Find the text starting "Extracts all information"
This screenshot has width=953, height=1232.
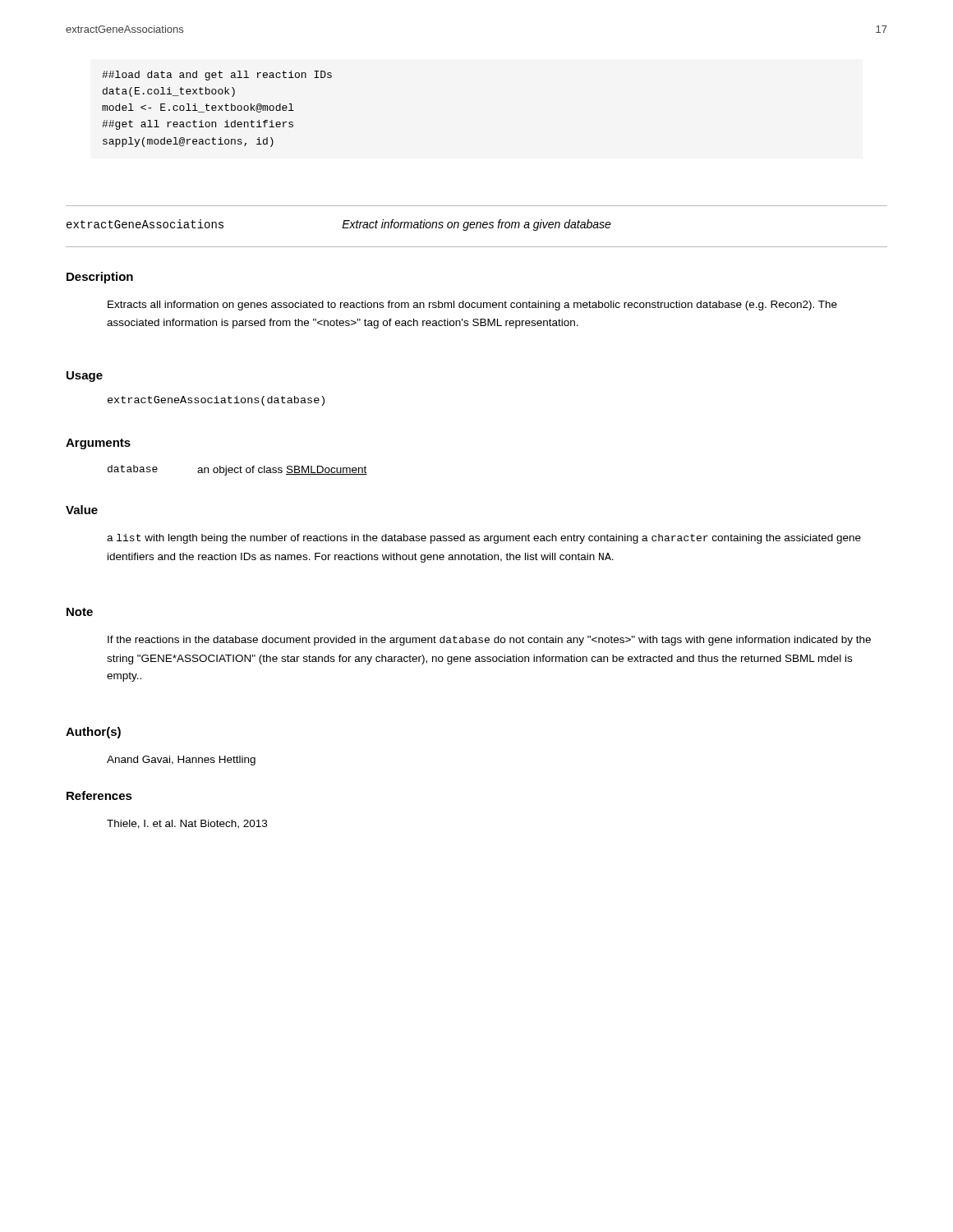[472, 313]
